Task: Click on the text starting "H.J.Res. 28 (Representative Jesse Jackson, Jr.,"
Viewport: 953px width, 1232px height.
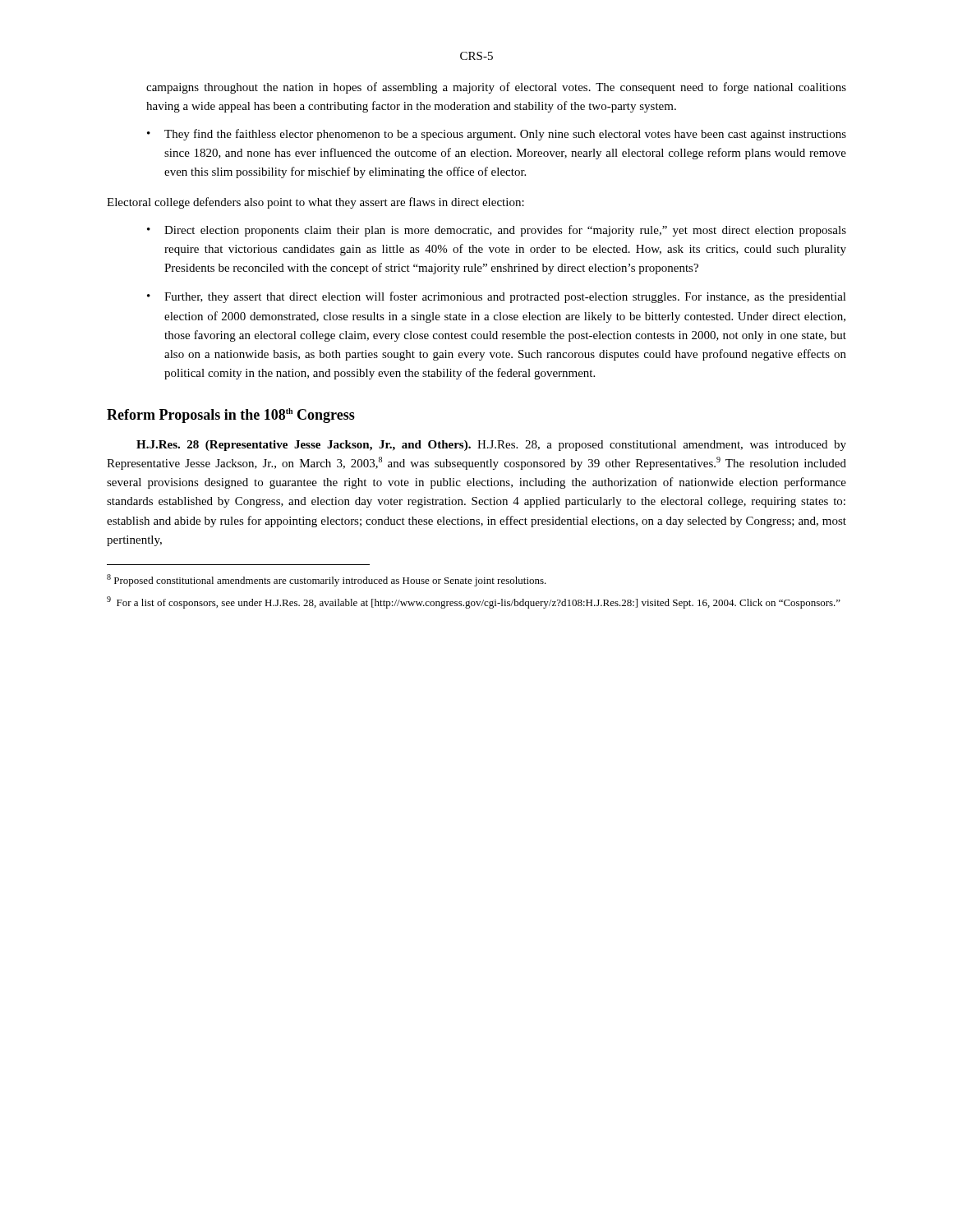Action: pos(476,492)
